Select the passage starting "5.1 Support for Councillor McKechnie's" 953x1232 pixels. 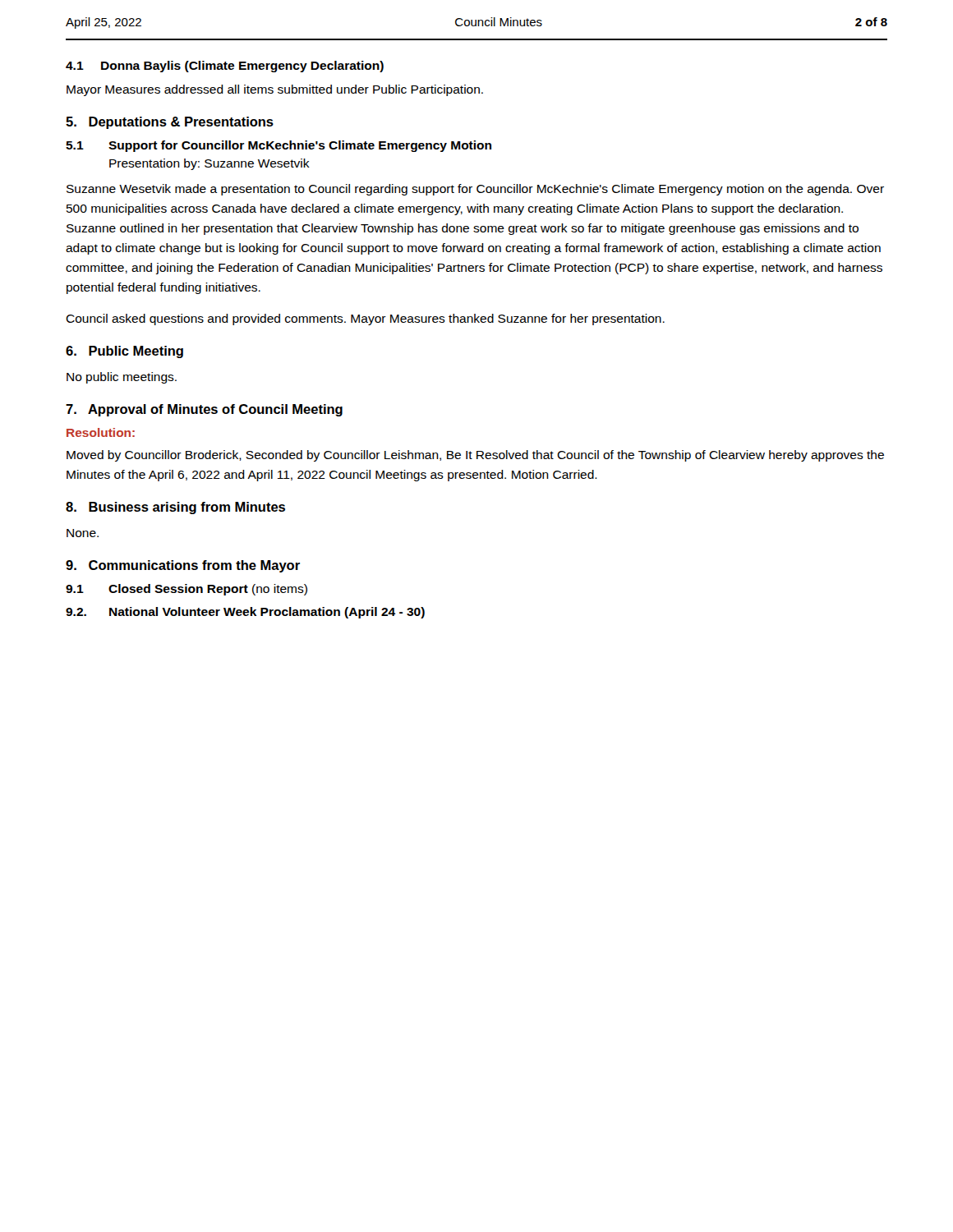coord(279,145)
